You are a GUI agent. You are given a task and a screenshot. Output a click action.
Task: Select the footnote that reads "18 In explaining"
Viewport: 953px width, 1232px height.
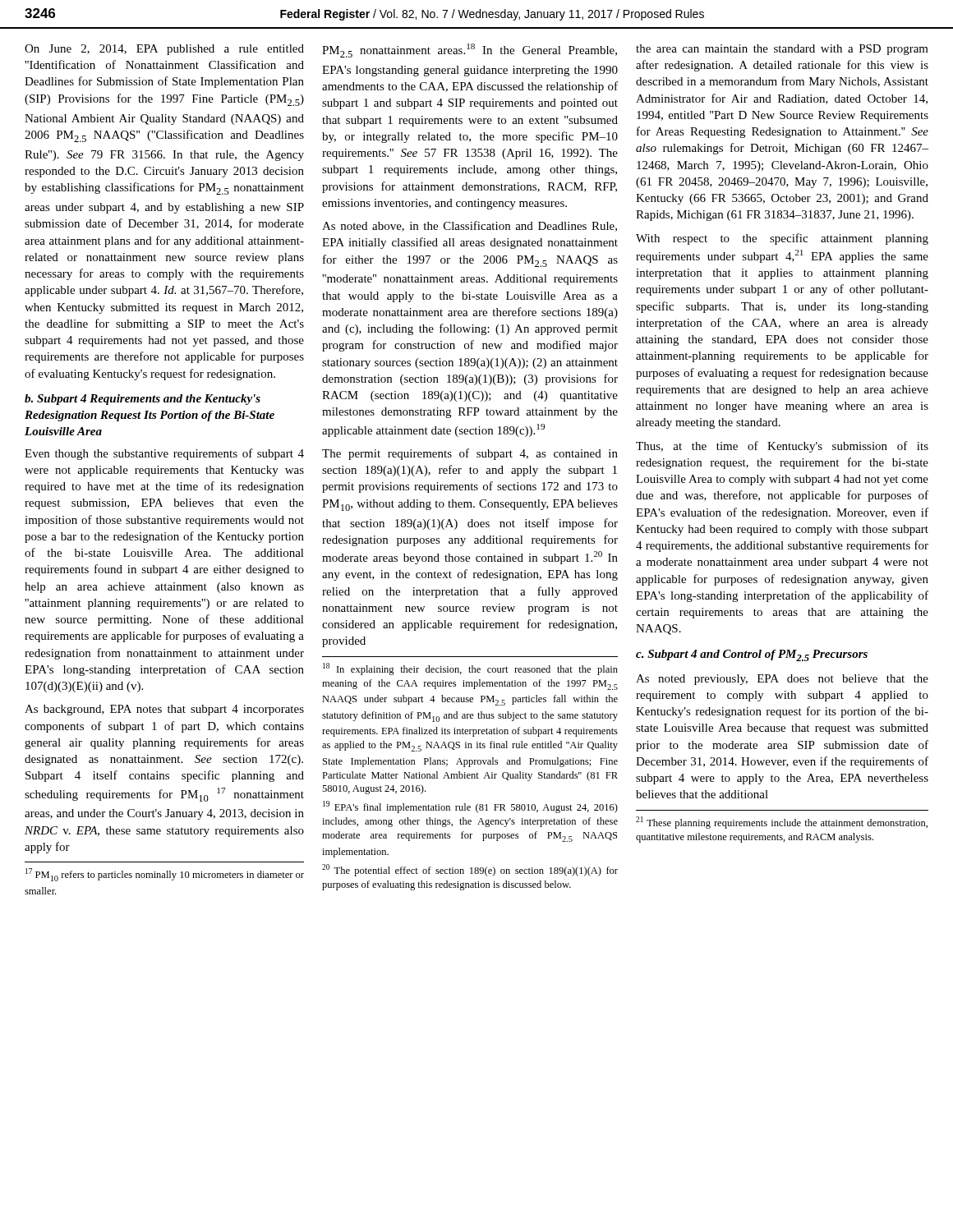point(470,776)
